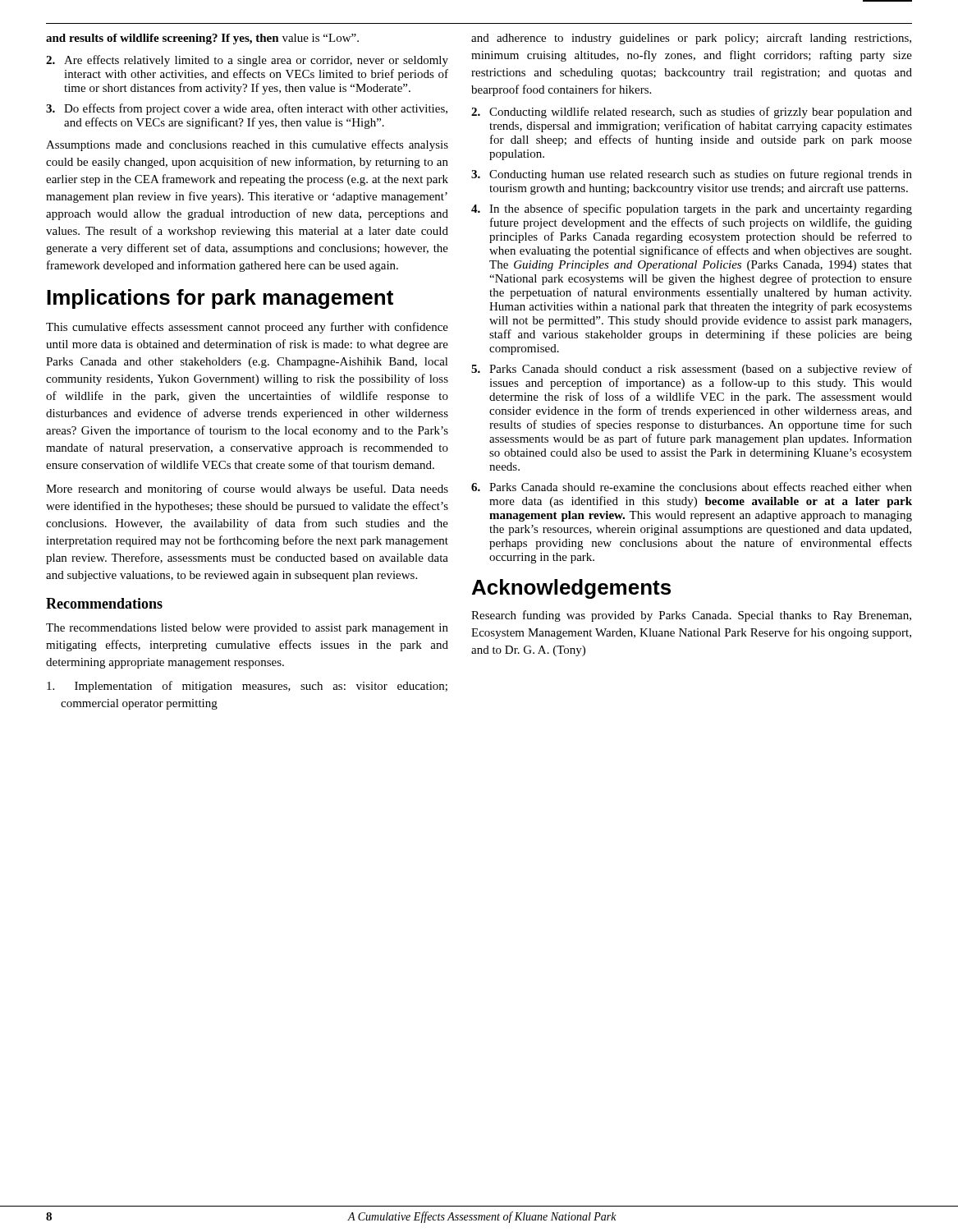Find the block on this page that starts "and adherence to industry guidelines or park policy;"
The width and height of the screenshot is (958, 1232).
pyautogui.click(x=692, y=64)
